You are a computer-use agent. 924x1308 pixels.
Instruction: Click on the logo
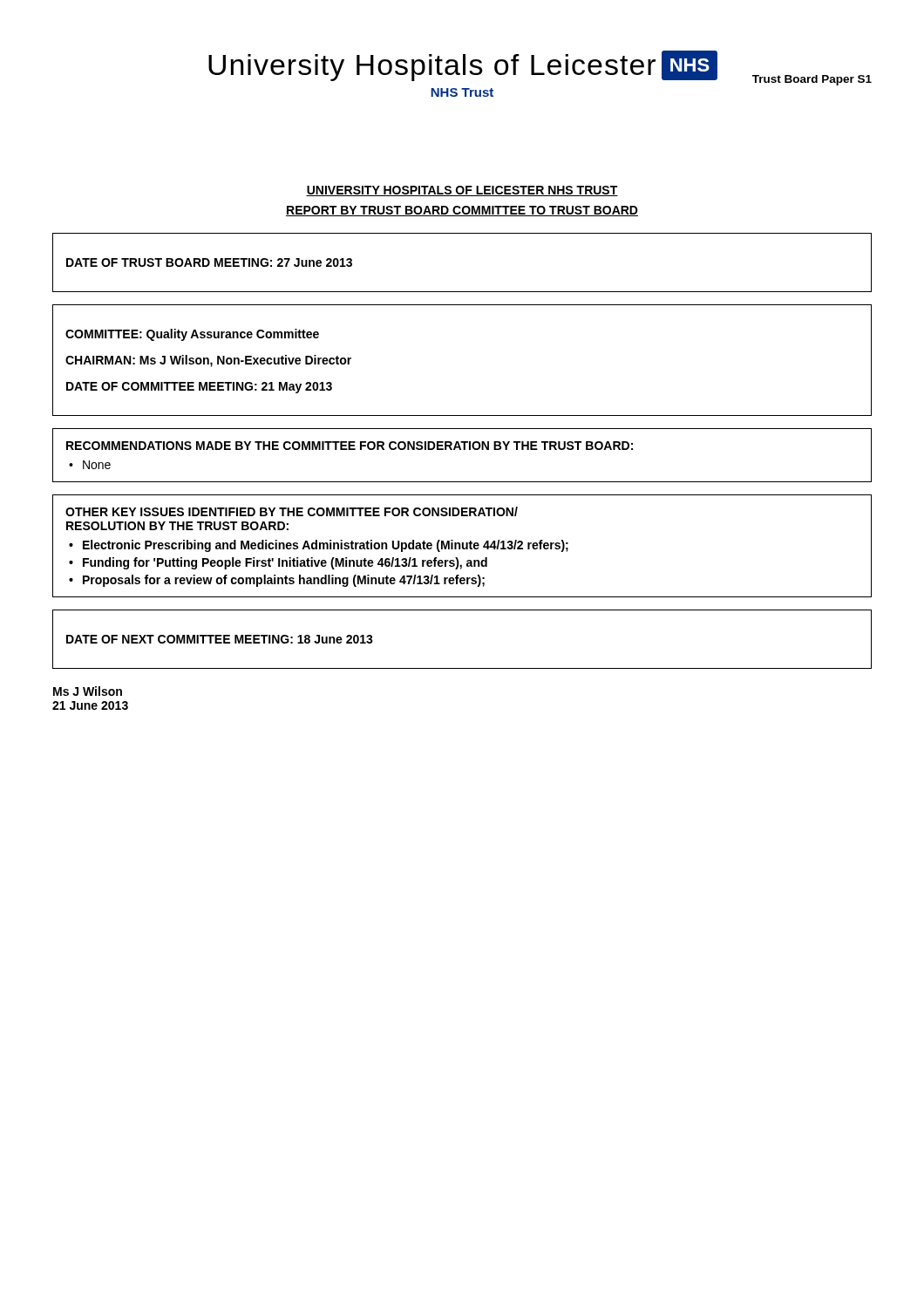tap(462, 74)
